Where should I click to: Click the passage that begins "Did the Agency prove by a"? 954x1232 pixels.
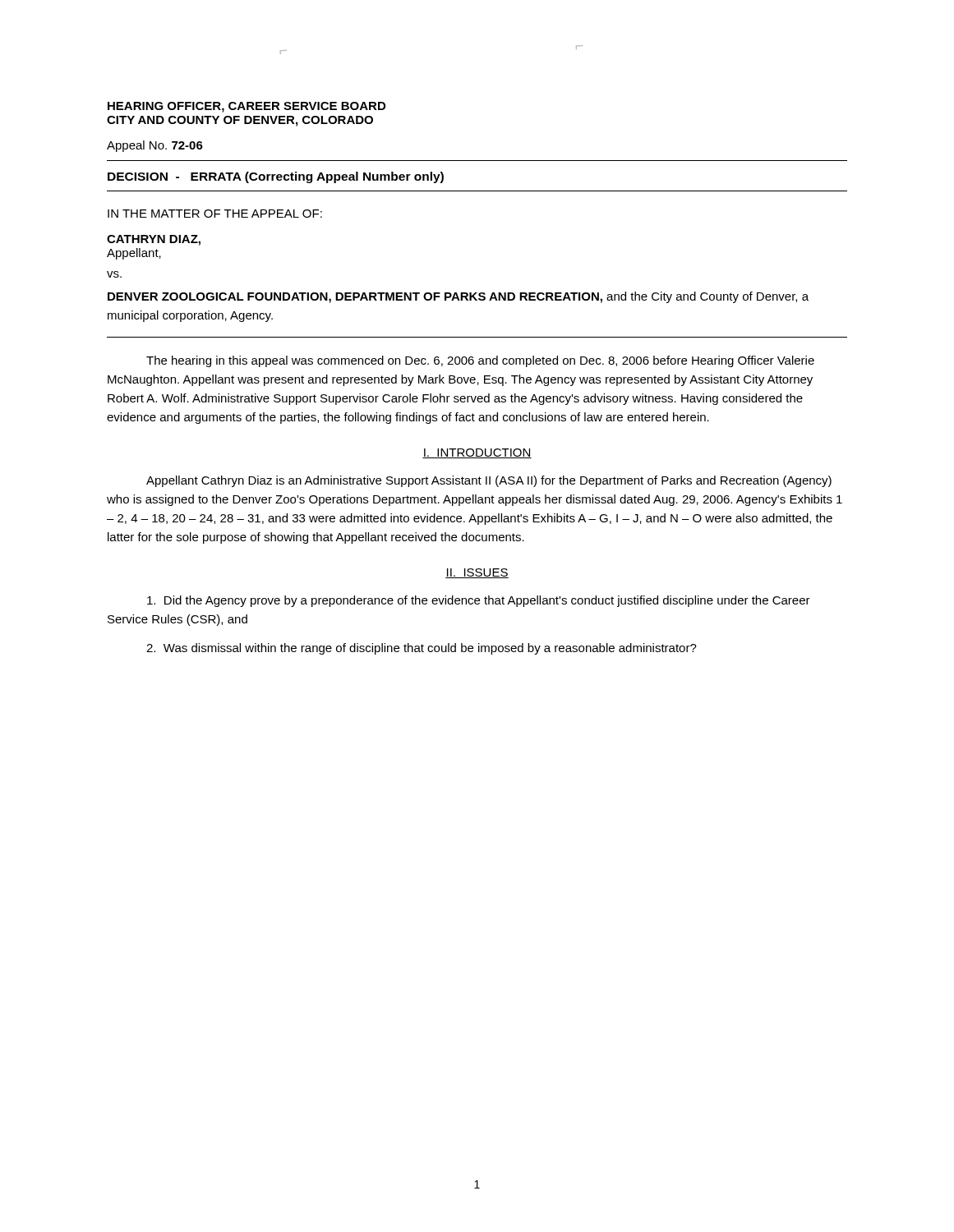[x=458, y=609]
